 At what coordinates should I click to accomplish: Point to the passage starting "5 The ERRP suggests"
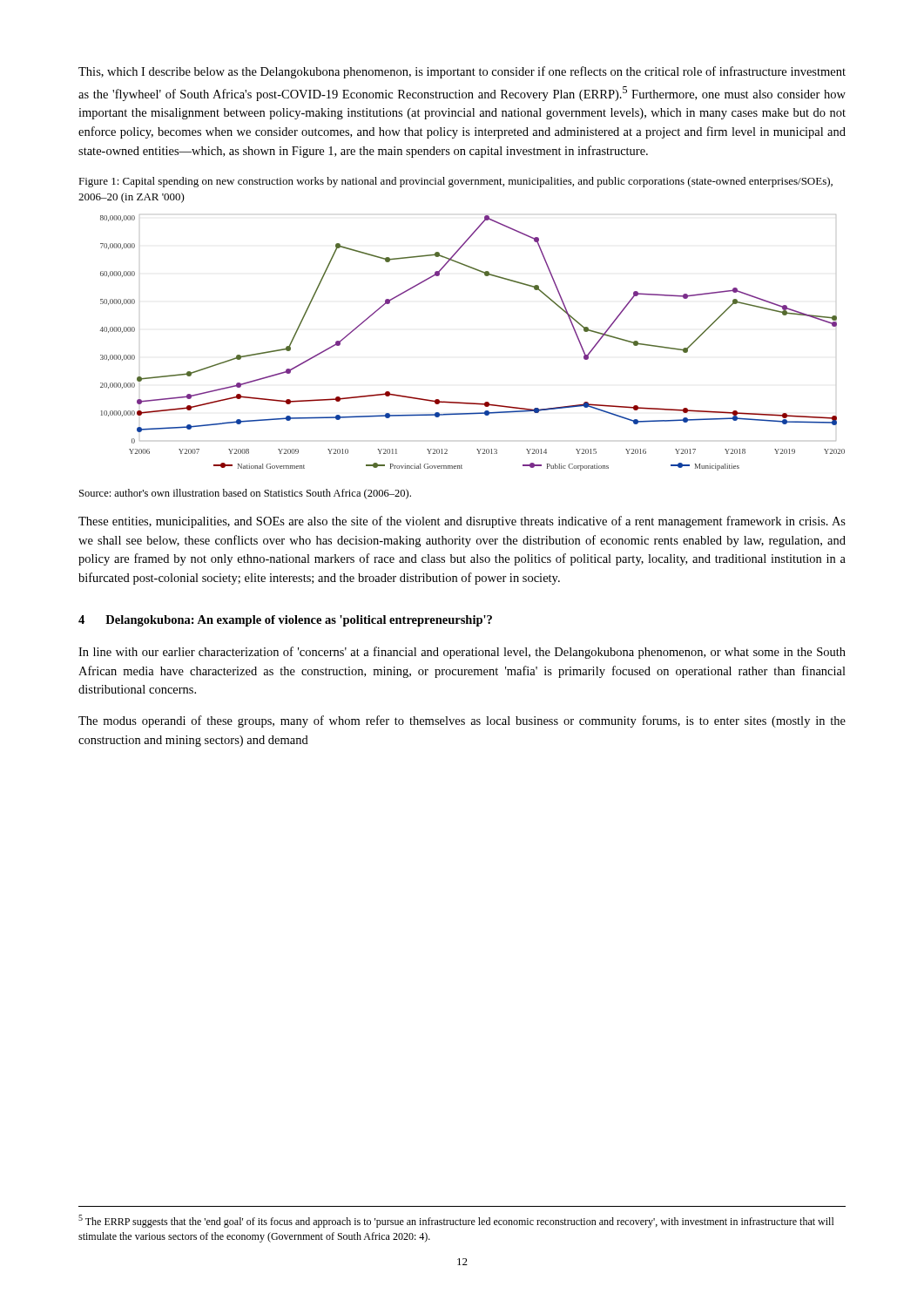pyautogui.click(x=456, y=1228)
